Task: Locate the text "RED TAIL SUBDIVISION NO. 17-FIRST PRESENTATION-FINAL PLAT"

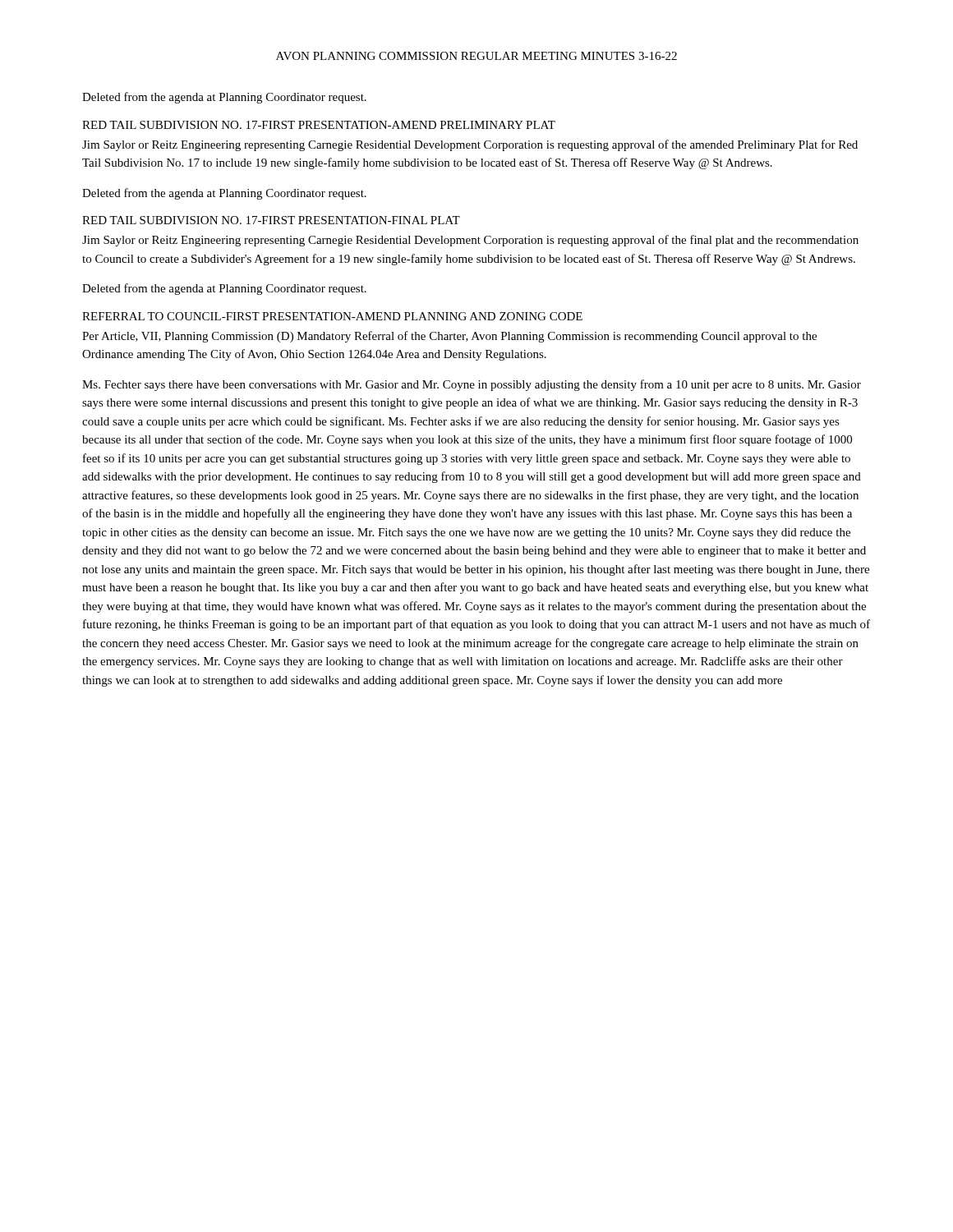Action: 271,220
